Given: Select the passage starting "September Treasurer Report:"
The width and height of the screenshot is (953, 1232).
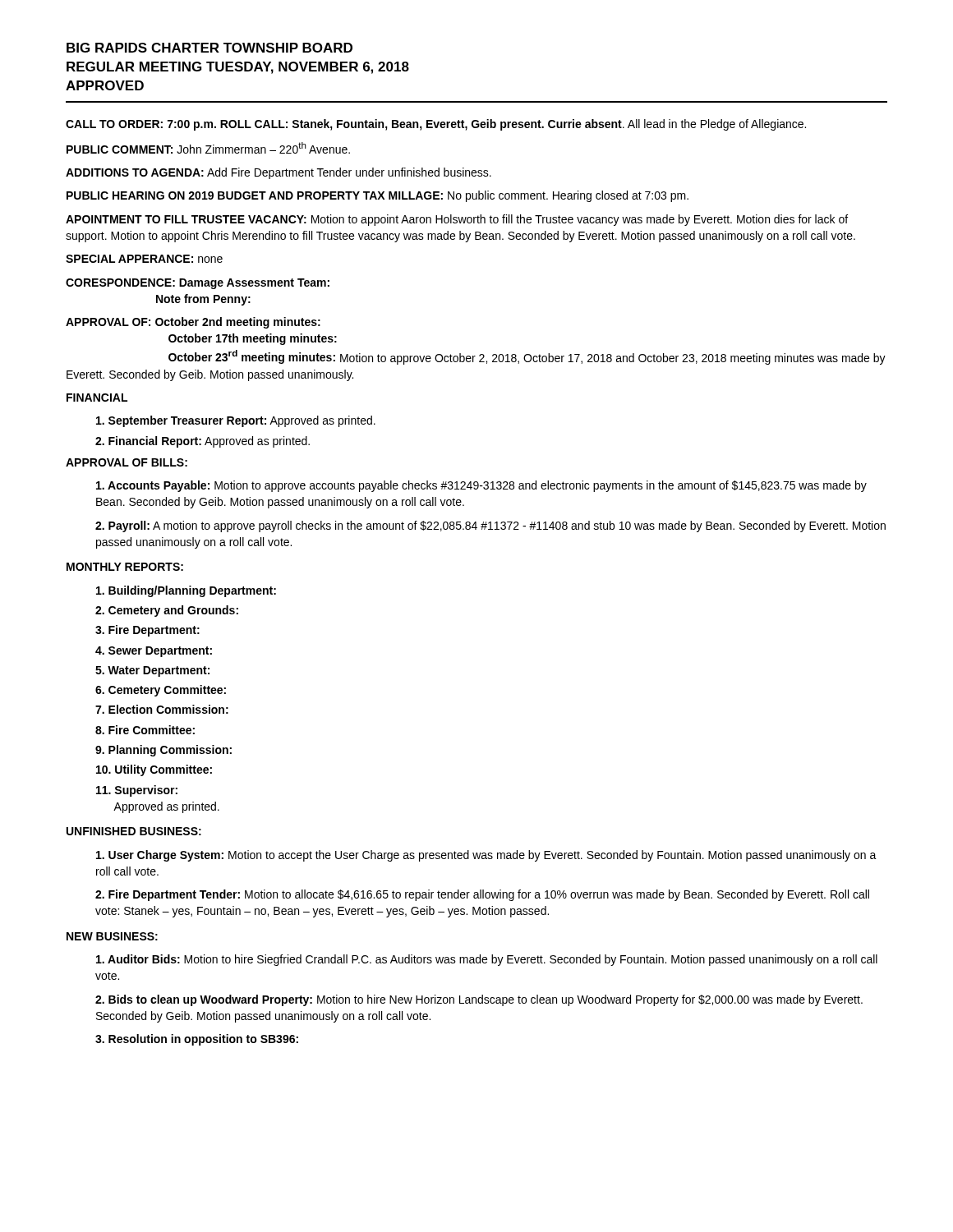Looking at the screenshot, I should [236, 421].
